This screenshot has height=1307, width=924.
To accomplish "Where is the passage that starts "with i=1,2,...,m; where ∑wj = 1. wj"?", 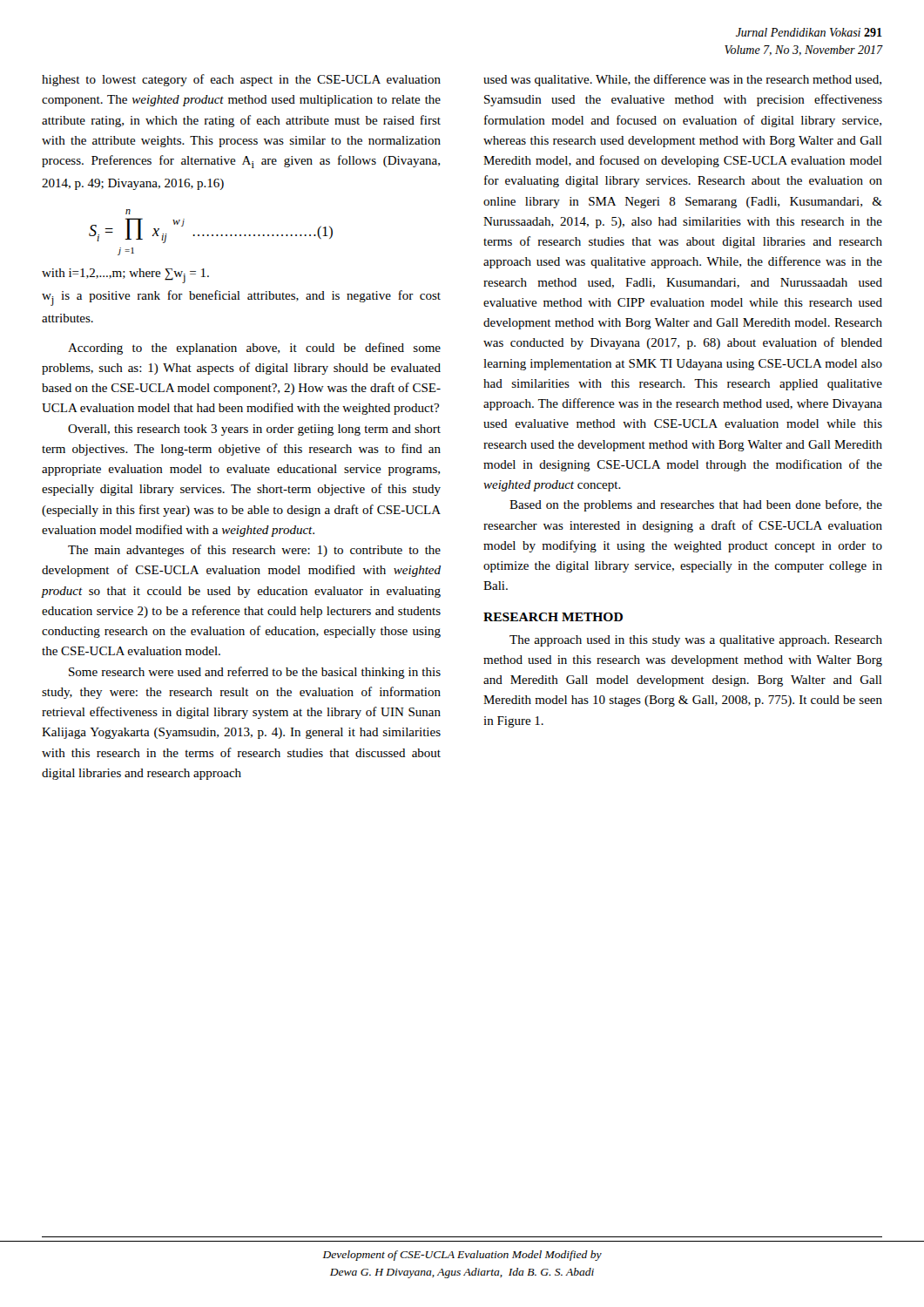I will coord(241,296).
